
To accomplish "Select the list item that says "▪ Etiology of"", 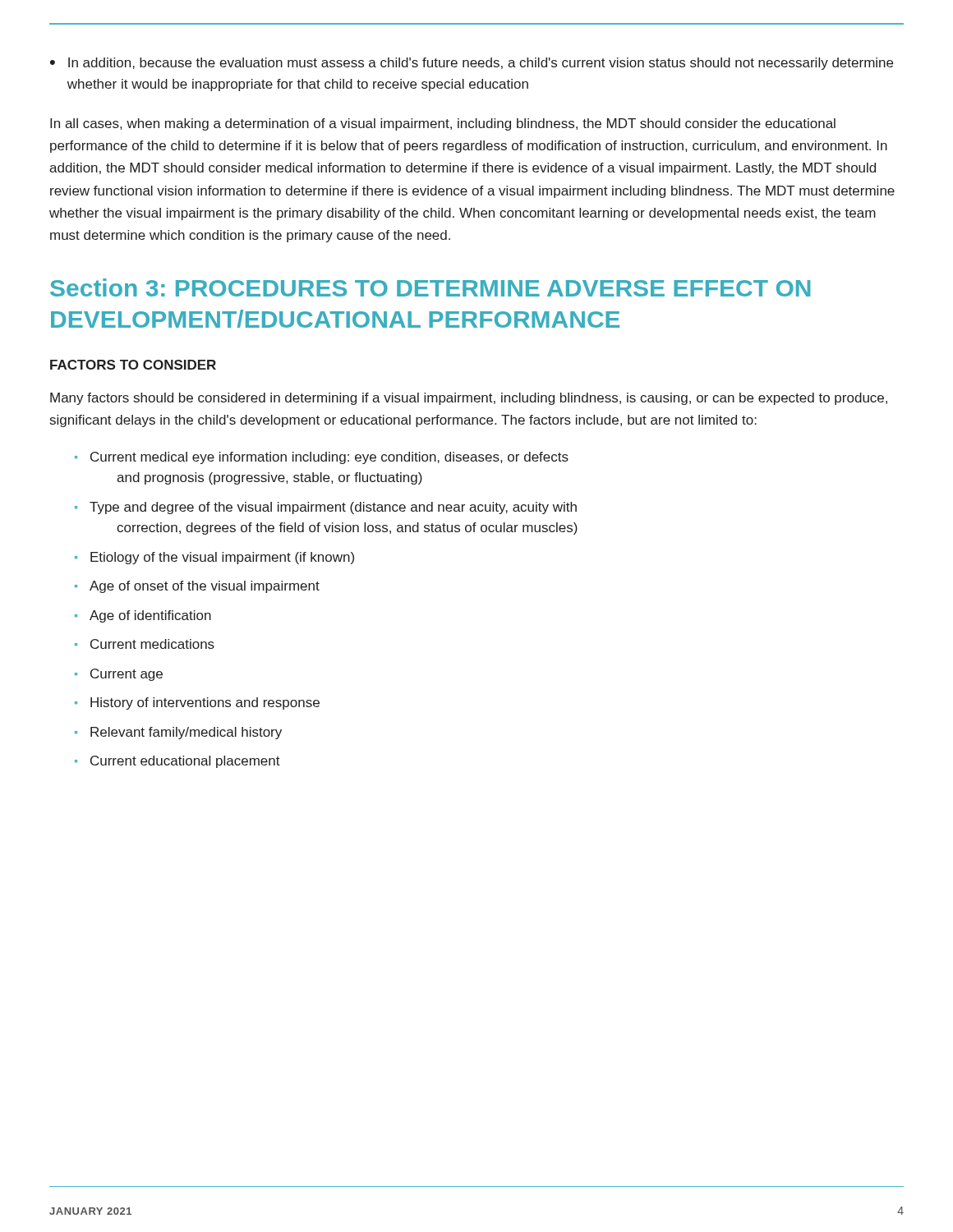I will [x=214, y=557].
